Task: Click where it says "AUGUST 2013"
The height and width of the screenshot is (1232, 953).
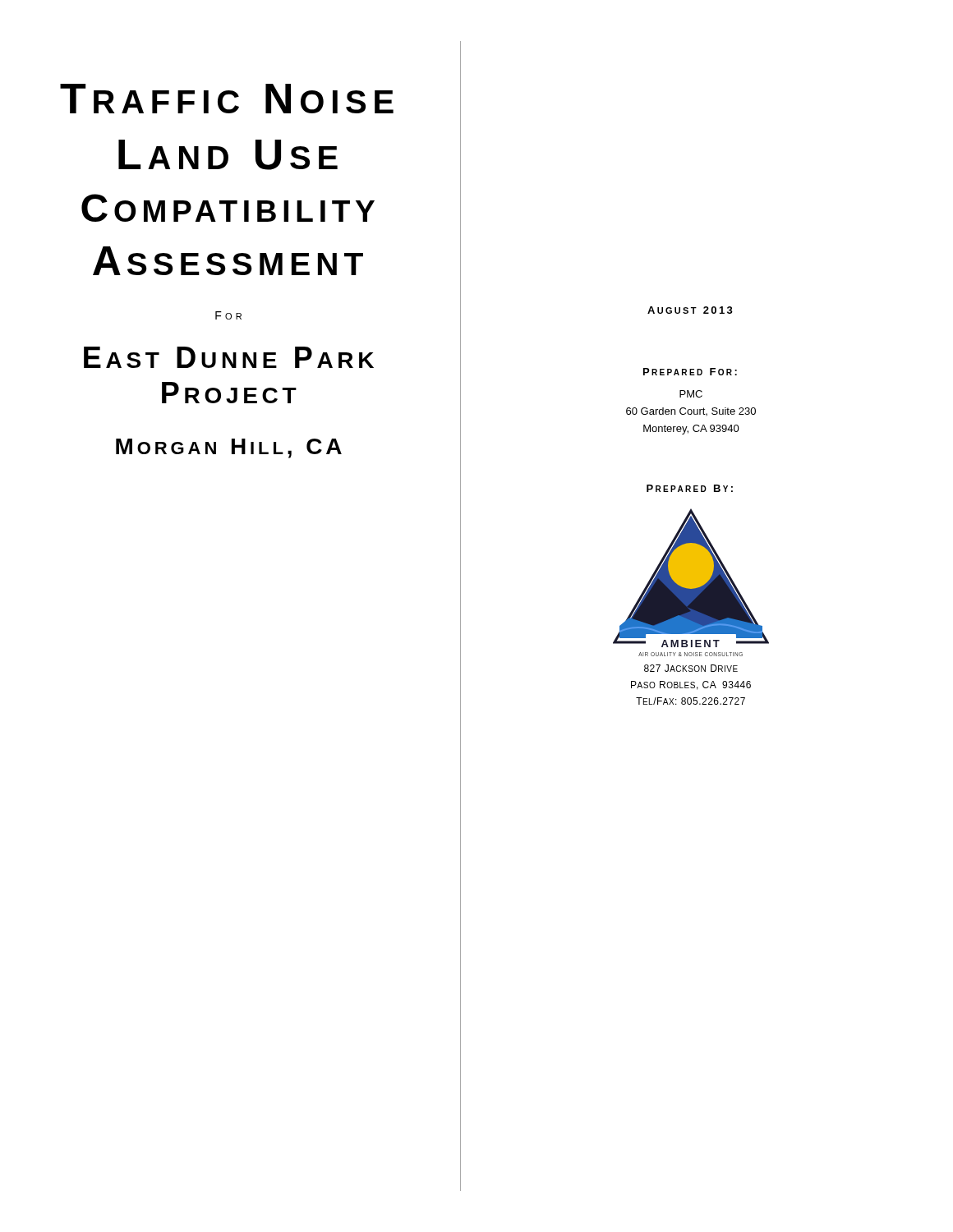Action: [x=691, y=310]
